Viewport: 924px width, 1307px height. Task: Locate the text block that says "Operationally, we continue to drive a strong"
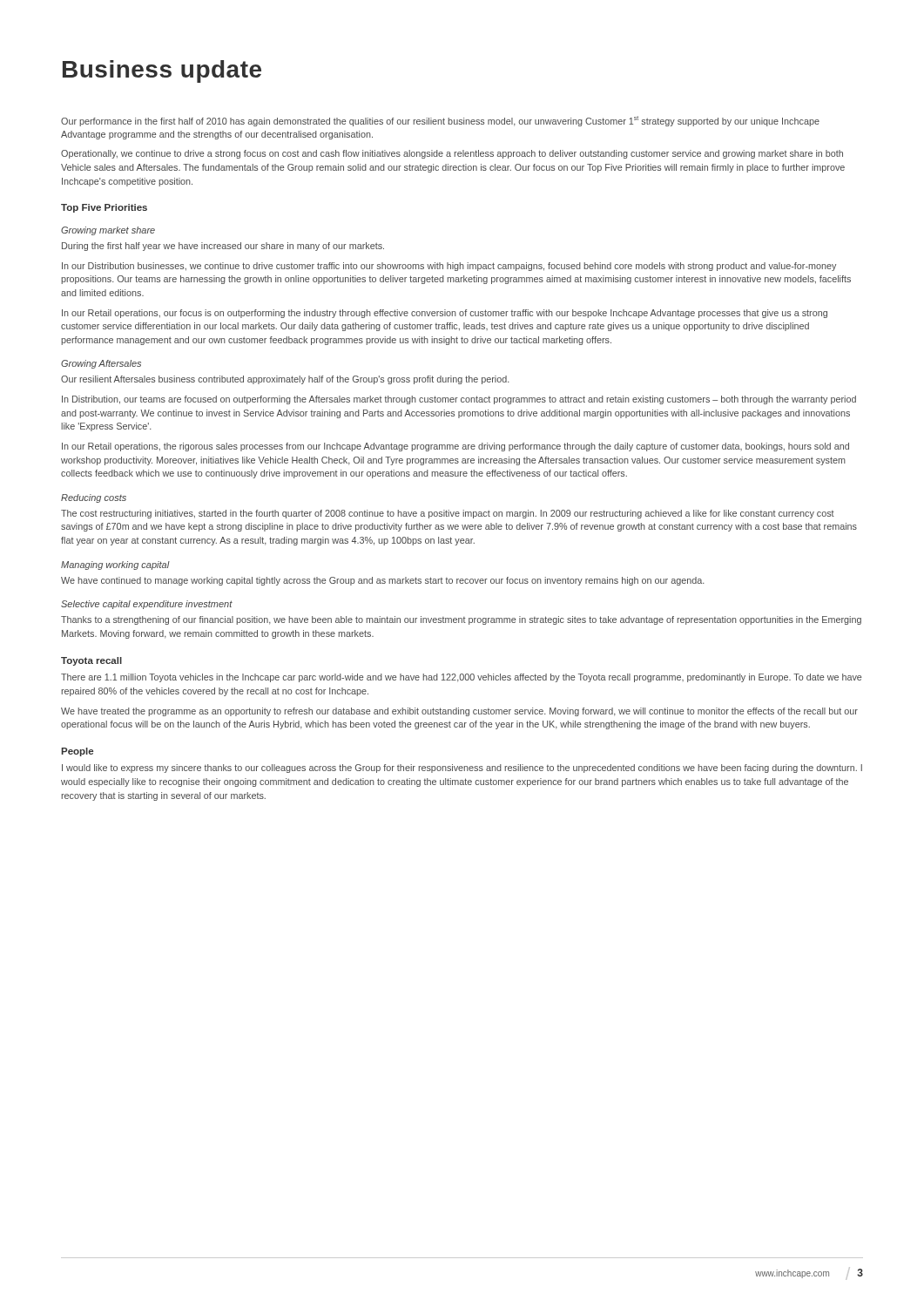462,168
